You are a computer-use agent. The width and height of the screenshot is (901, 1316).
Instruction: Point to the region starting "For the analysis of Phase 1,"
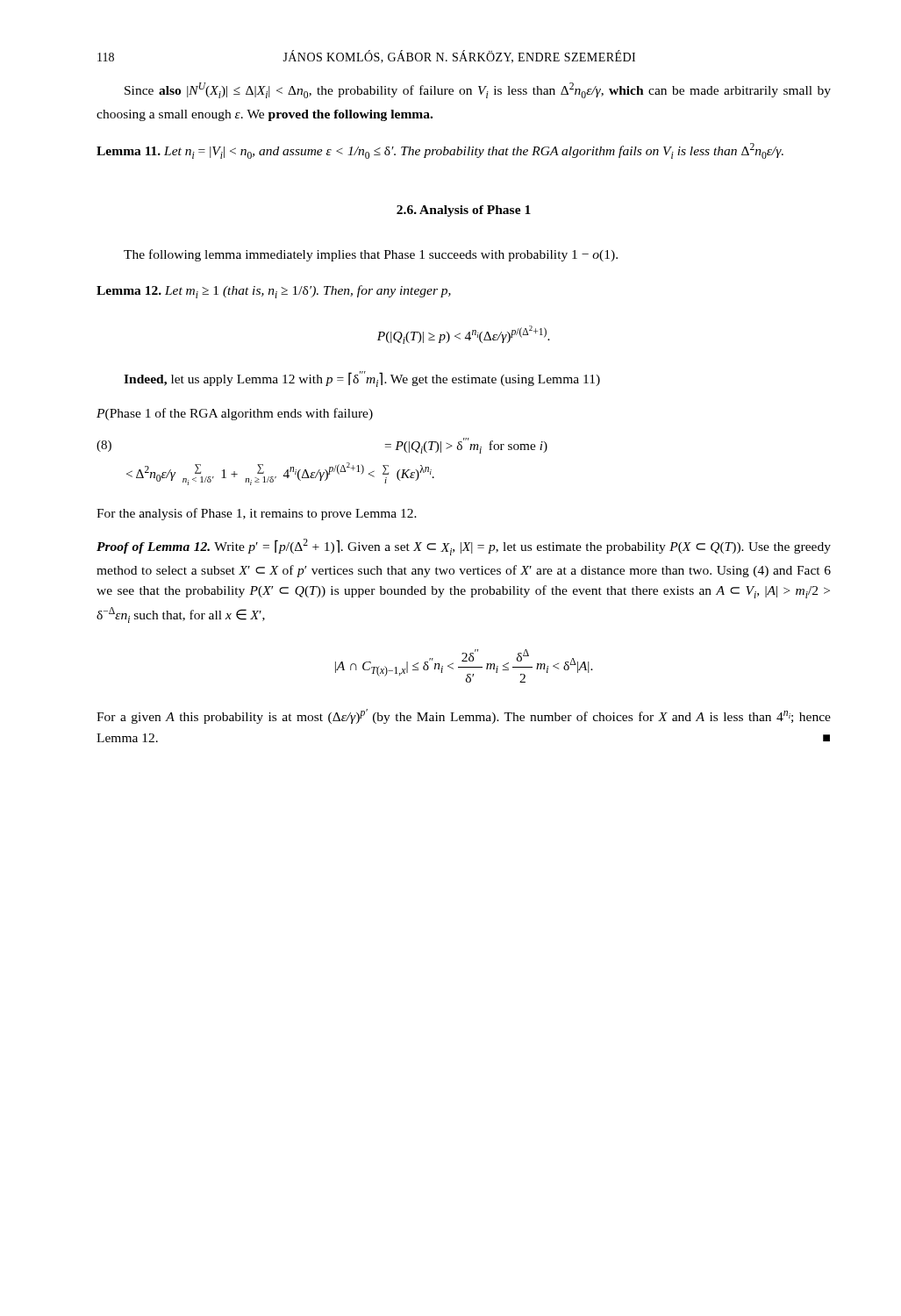pos(257,514)
